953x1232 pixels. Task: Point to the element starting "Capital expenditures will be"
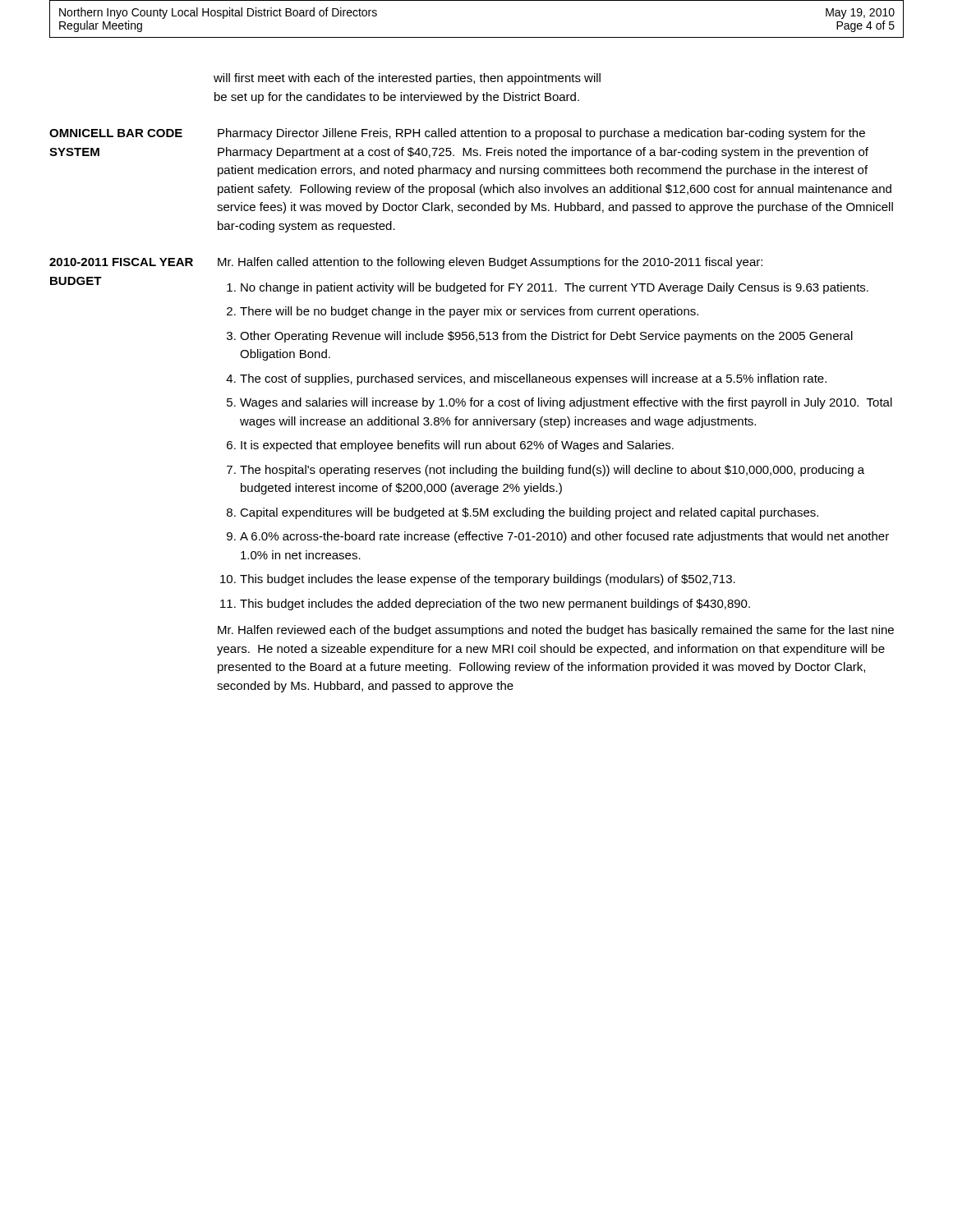point(530,512)
